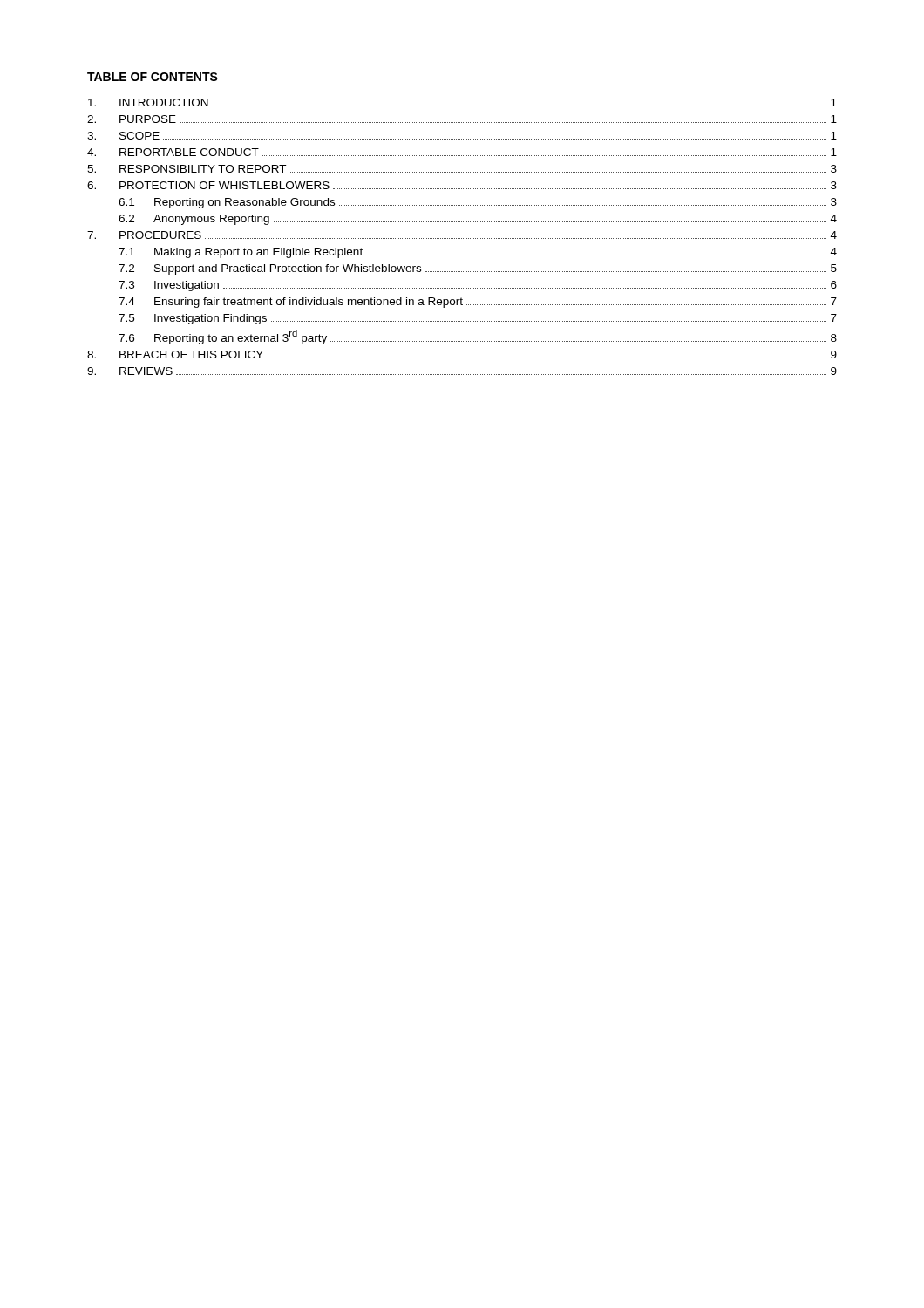Select the list item that reads "8. BREACH OF THIS POLICY 9"
This screenshot has height=1308, width=924.
[x=462, y=354]
